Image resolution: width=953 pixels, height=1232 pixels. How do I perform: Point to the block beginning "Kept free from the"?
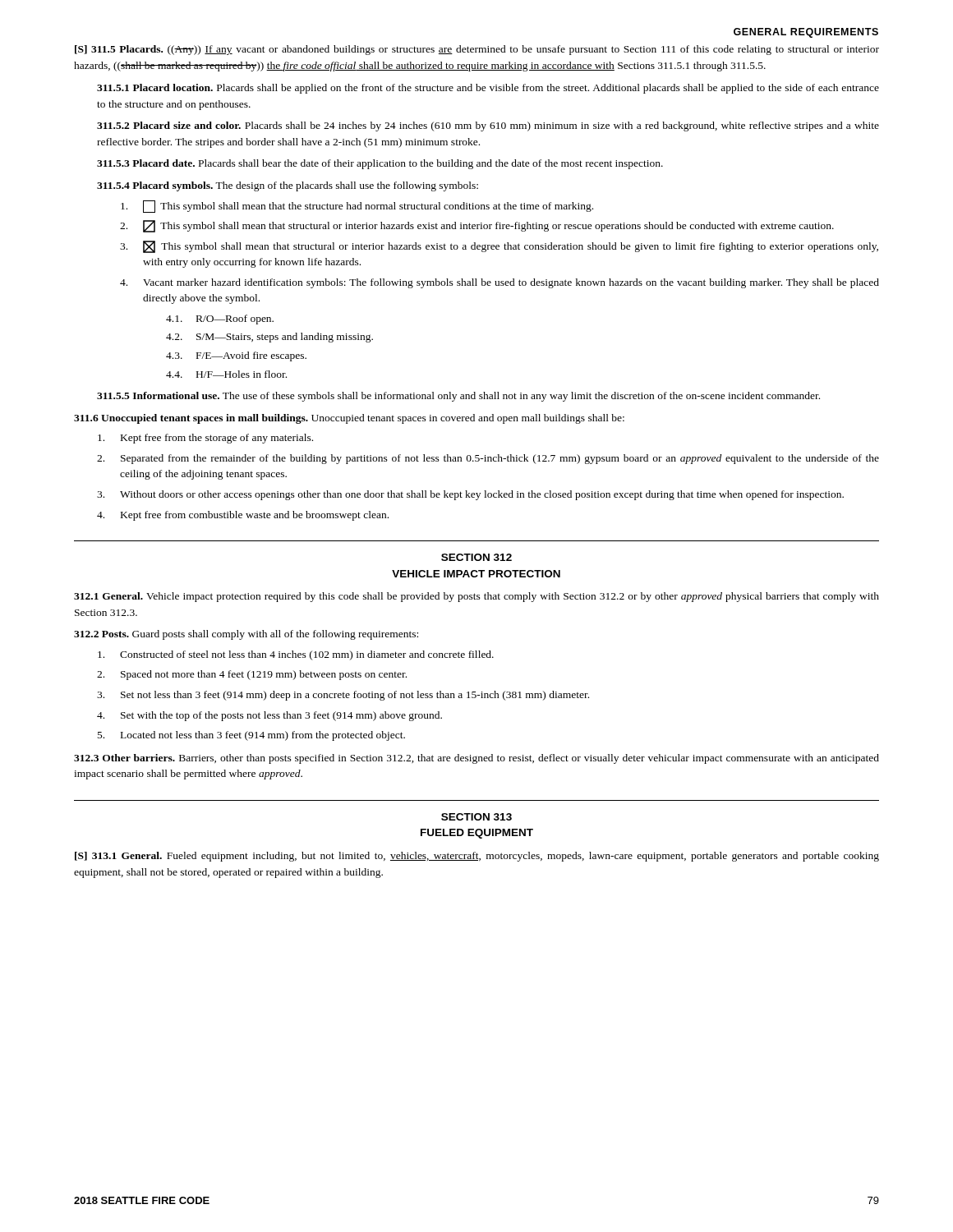[205, 438]
